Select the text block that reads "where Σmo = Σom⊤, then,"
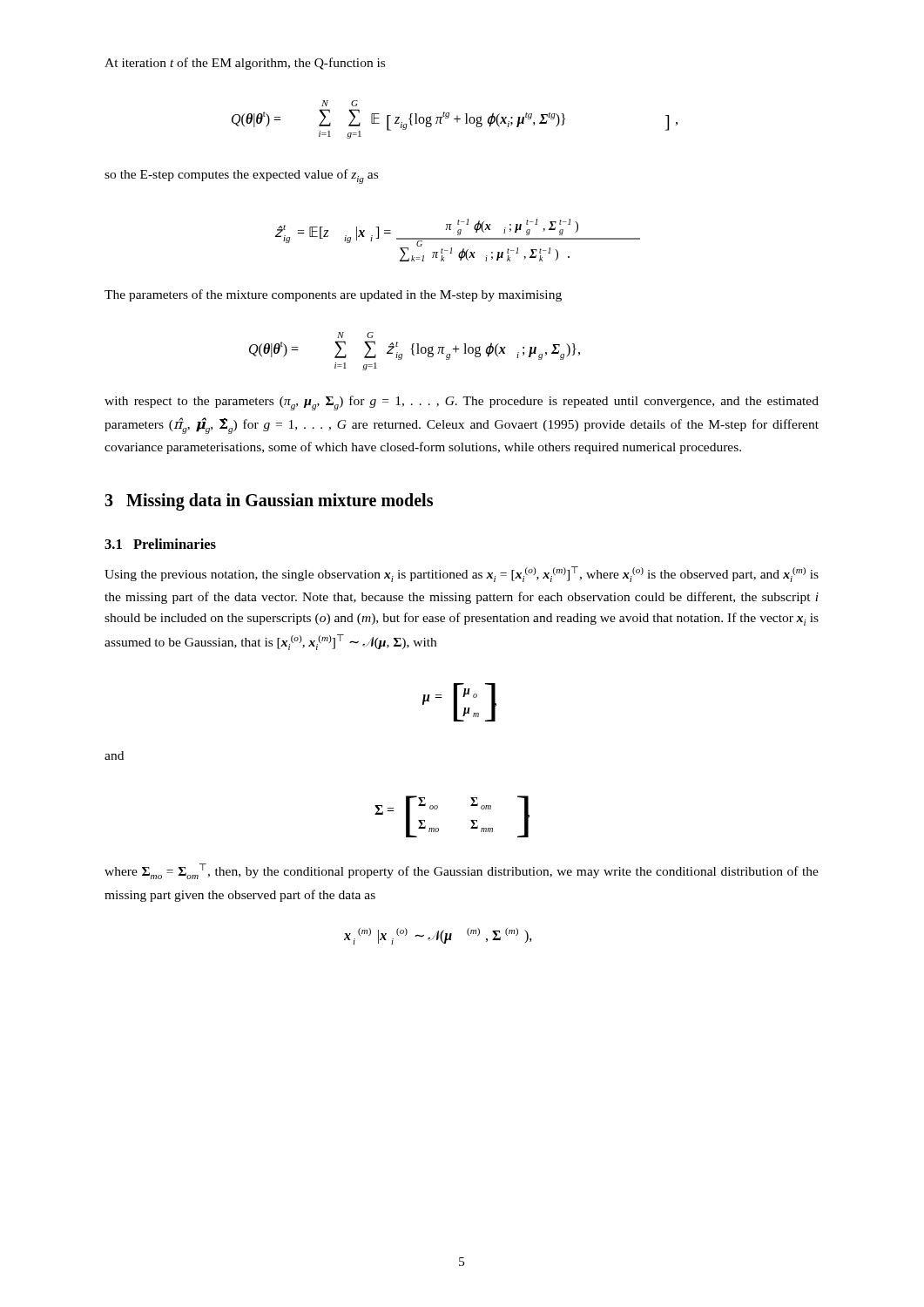 (x=462, y=882)
